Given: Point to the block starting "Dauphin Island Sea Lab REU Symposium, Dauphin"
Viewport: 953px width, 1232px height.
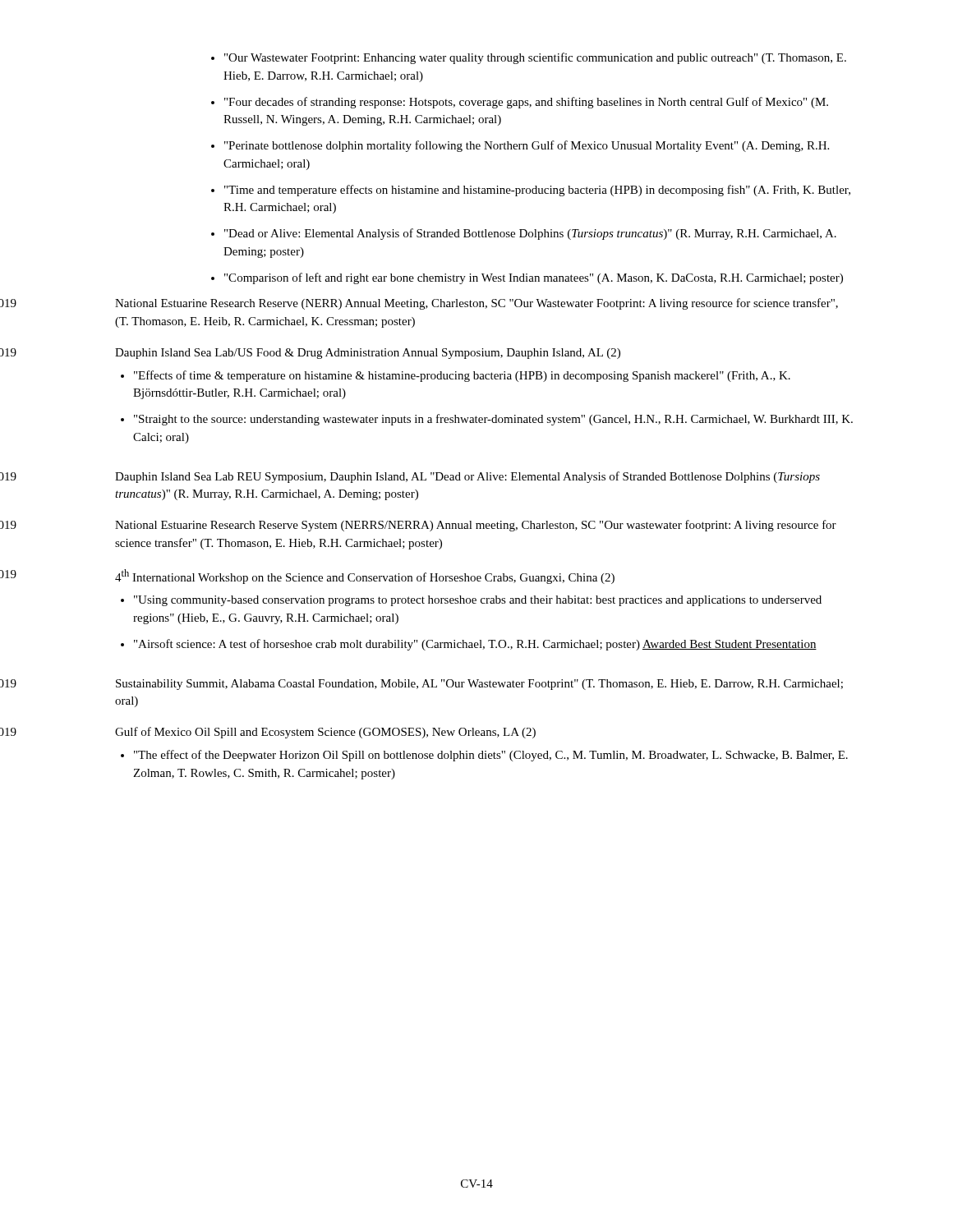Looking at the screenshot, I should pos(467,485).
